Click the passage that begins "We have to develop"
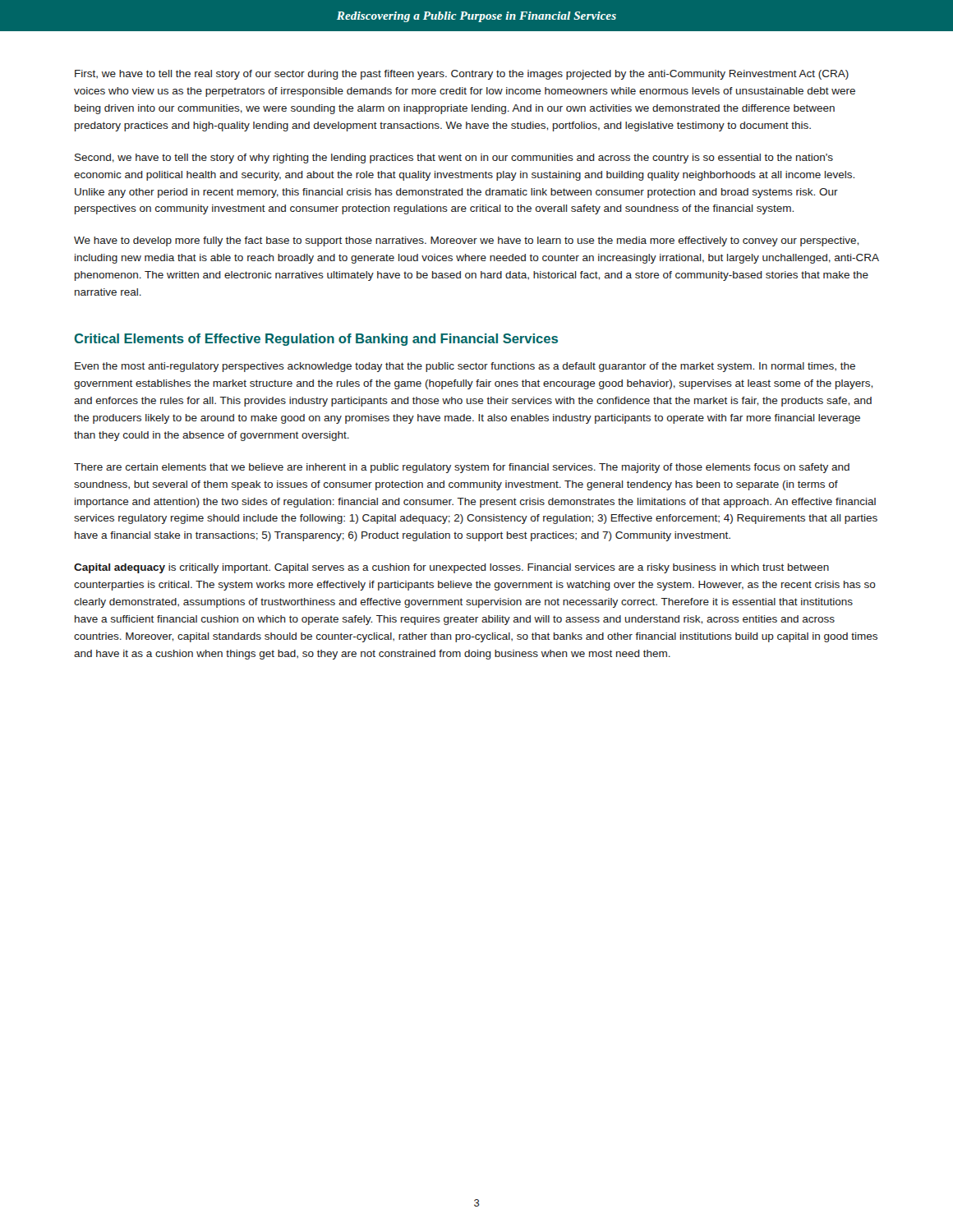The width and height of the screenshot is (953, 1232). pyautogui.click(x=476, y=266)
